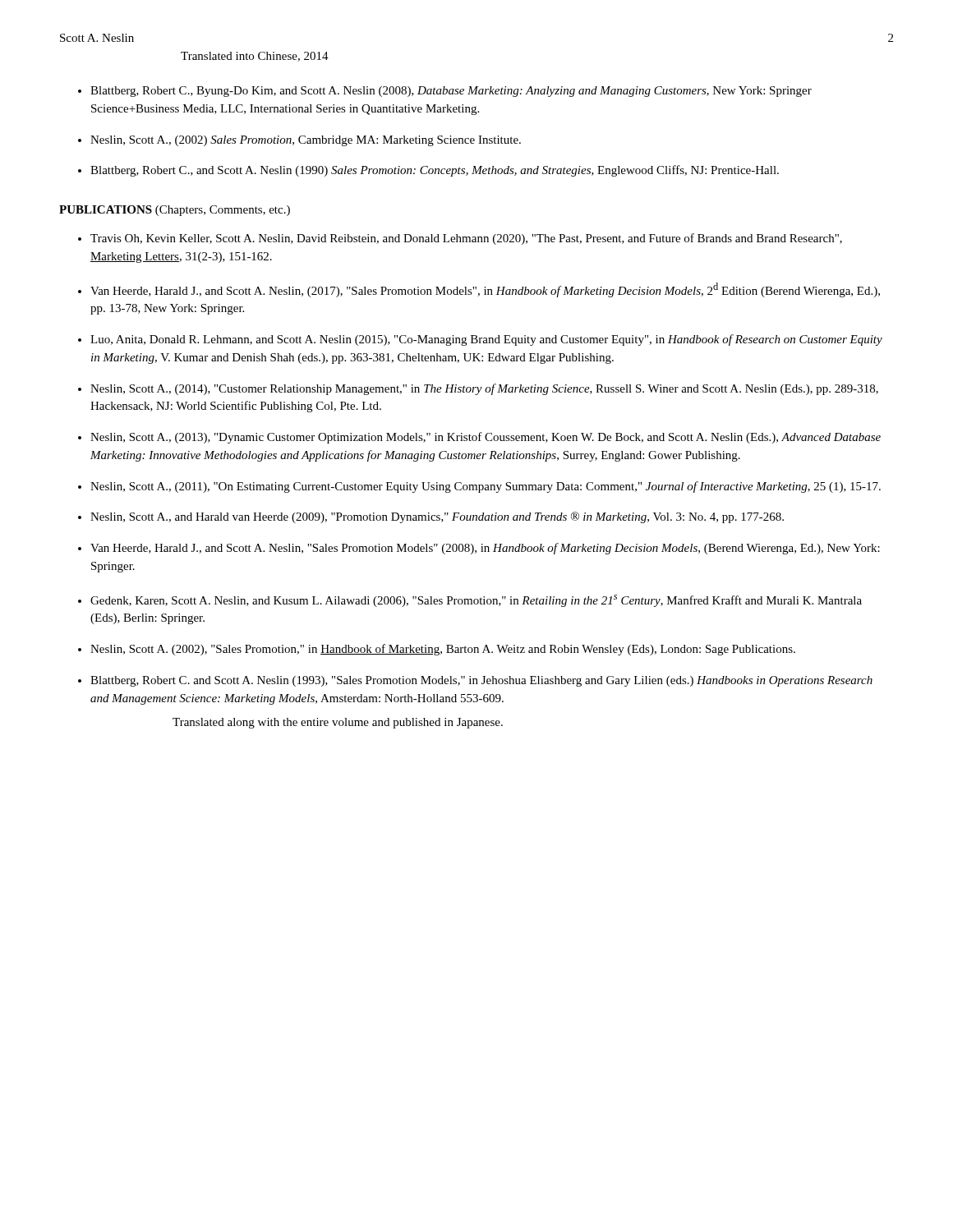Click on the element starting "Luo, Anita, Donald R. Lehmann, and Scott A."

[x=486, y=348]
